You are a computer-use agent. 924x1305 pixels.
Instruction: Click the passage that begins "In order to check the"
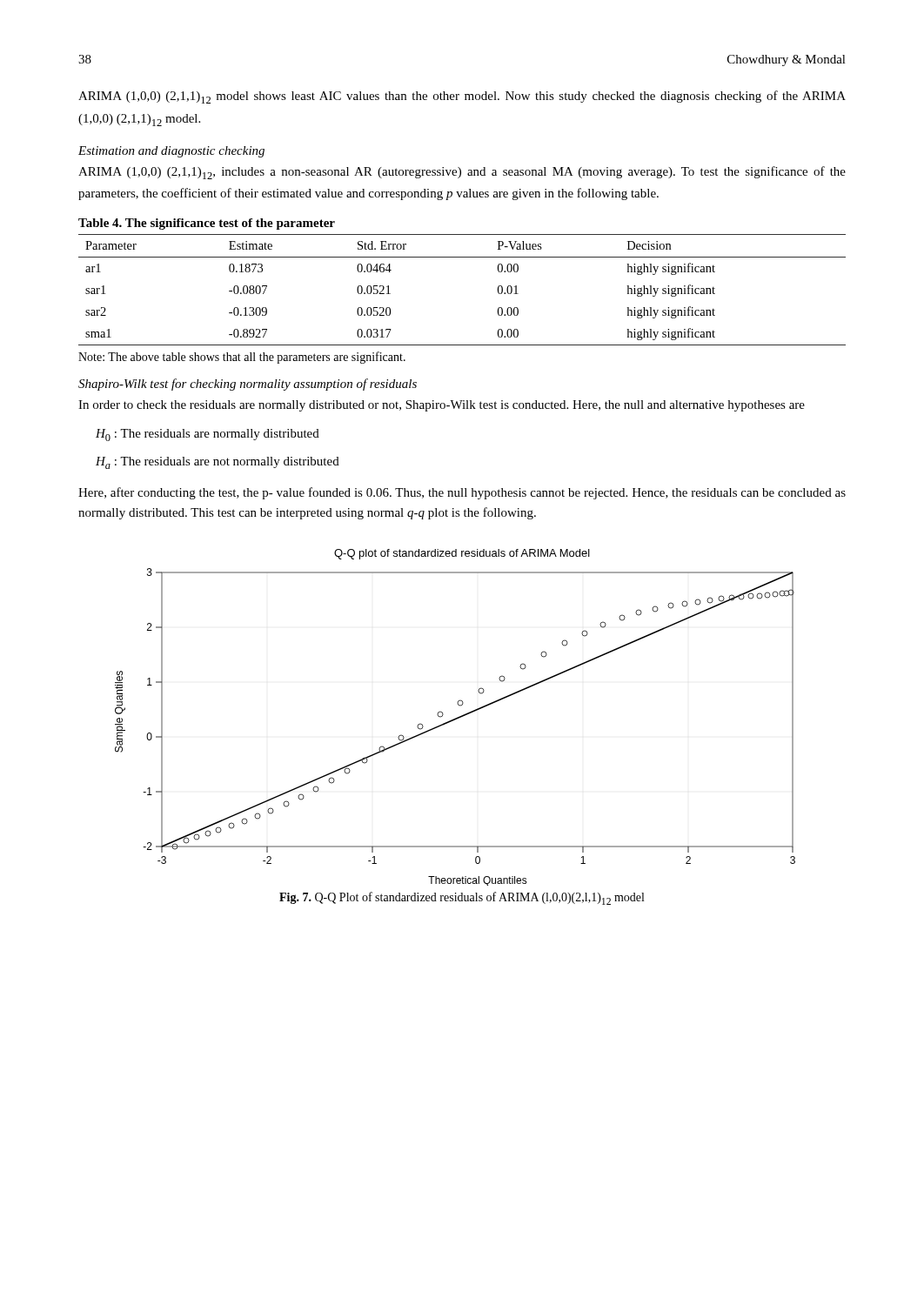462,405
